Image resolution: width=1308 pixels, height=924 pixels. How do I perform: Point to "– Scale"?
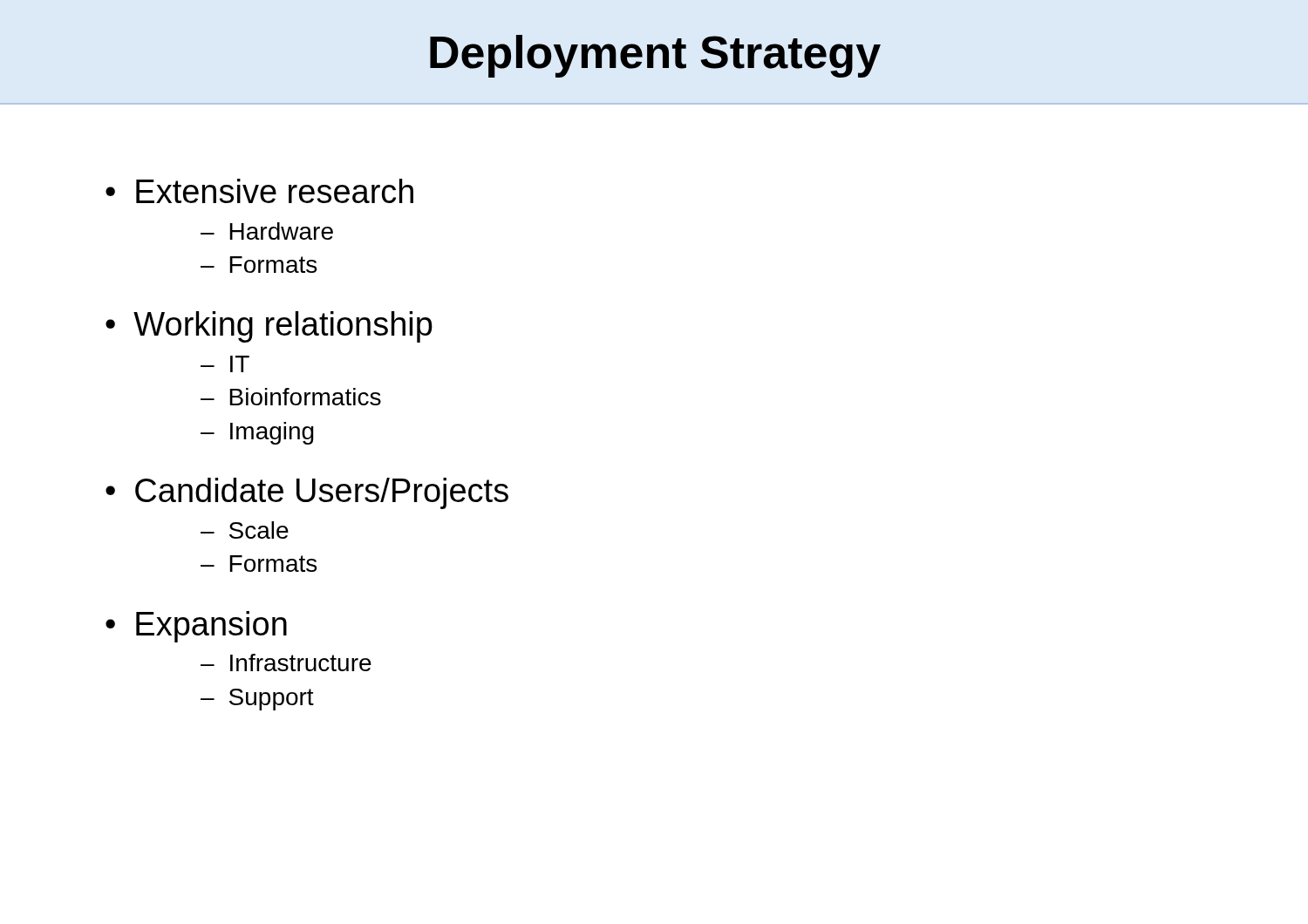pyautogui.click(x=245, y=531)
